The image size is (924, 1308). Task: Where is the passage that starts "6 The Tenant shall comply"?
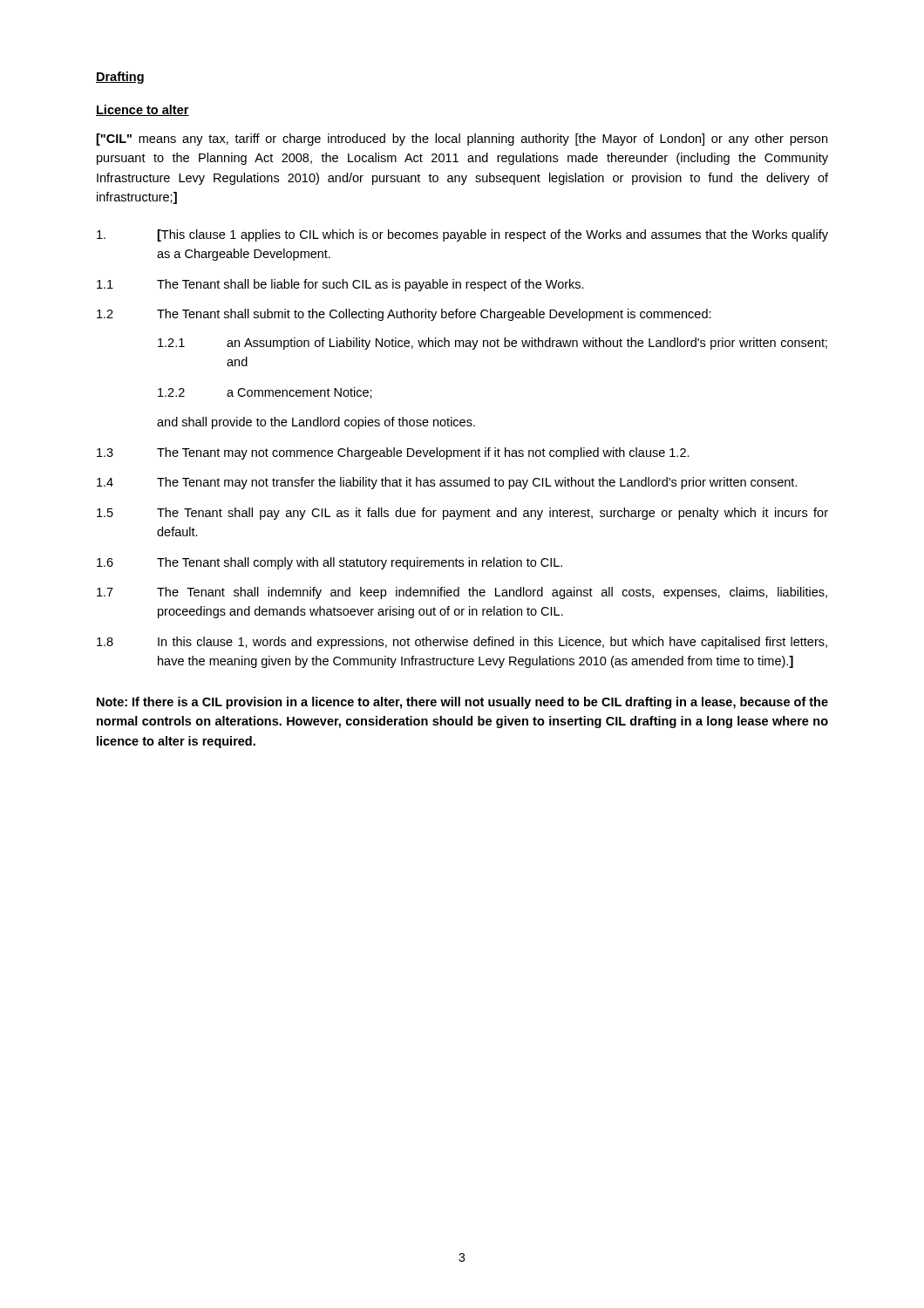point(462,562)
